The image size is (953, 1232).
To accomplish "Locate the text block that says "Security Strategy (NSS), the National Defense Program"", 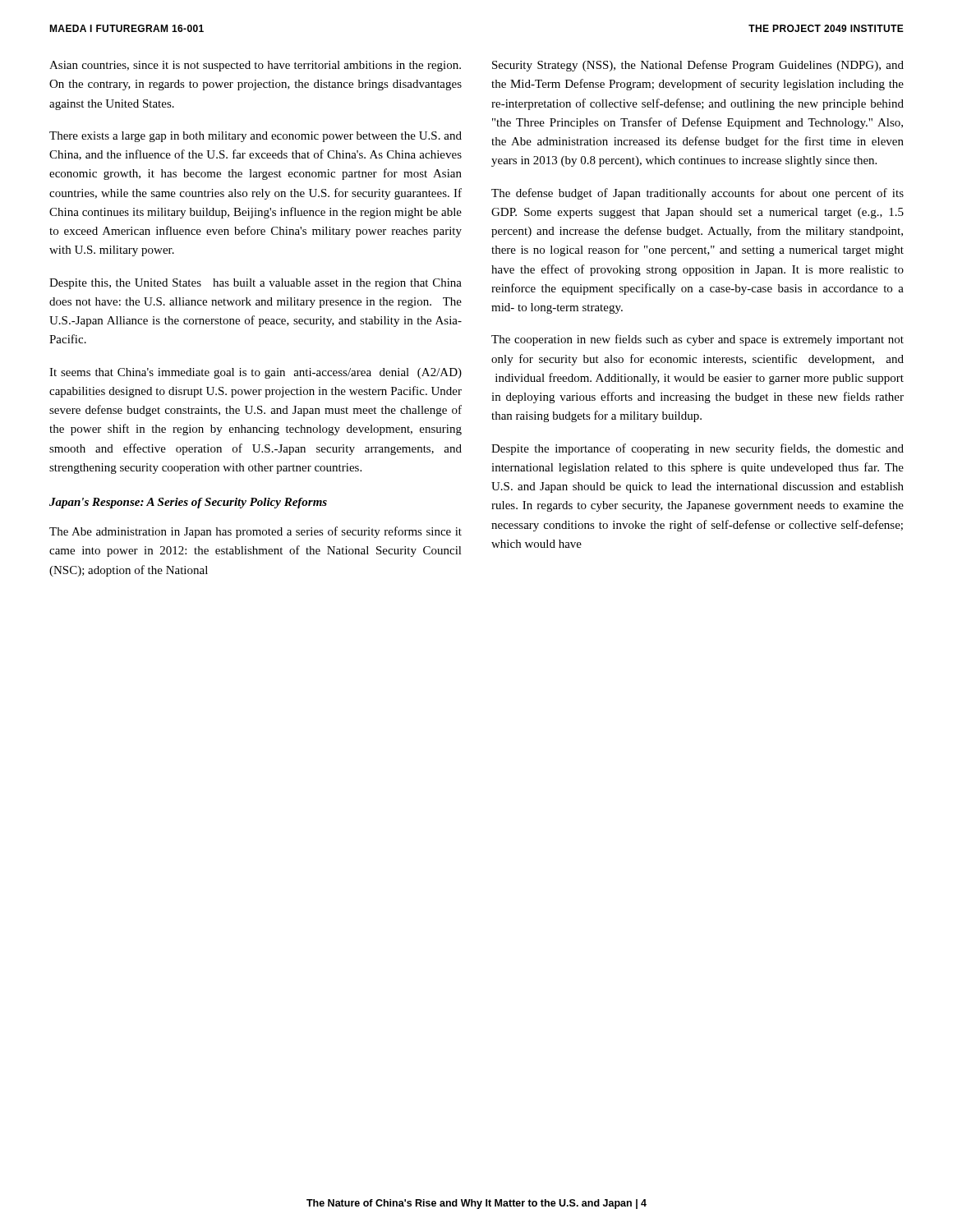I will click(x=698, y=113).
